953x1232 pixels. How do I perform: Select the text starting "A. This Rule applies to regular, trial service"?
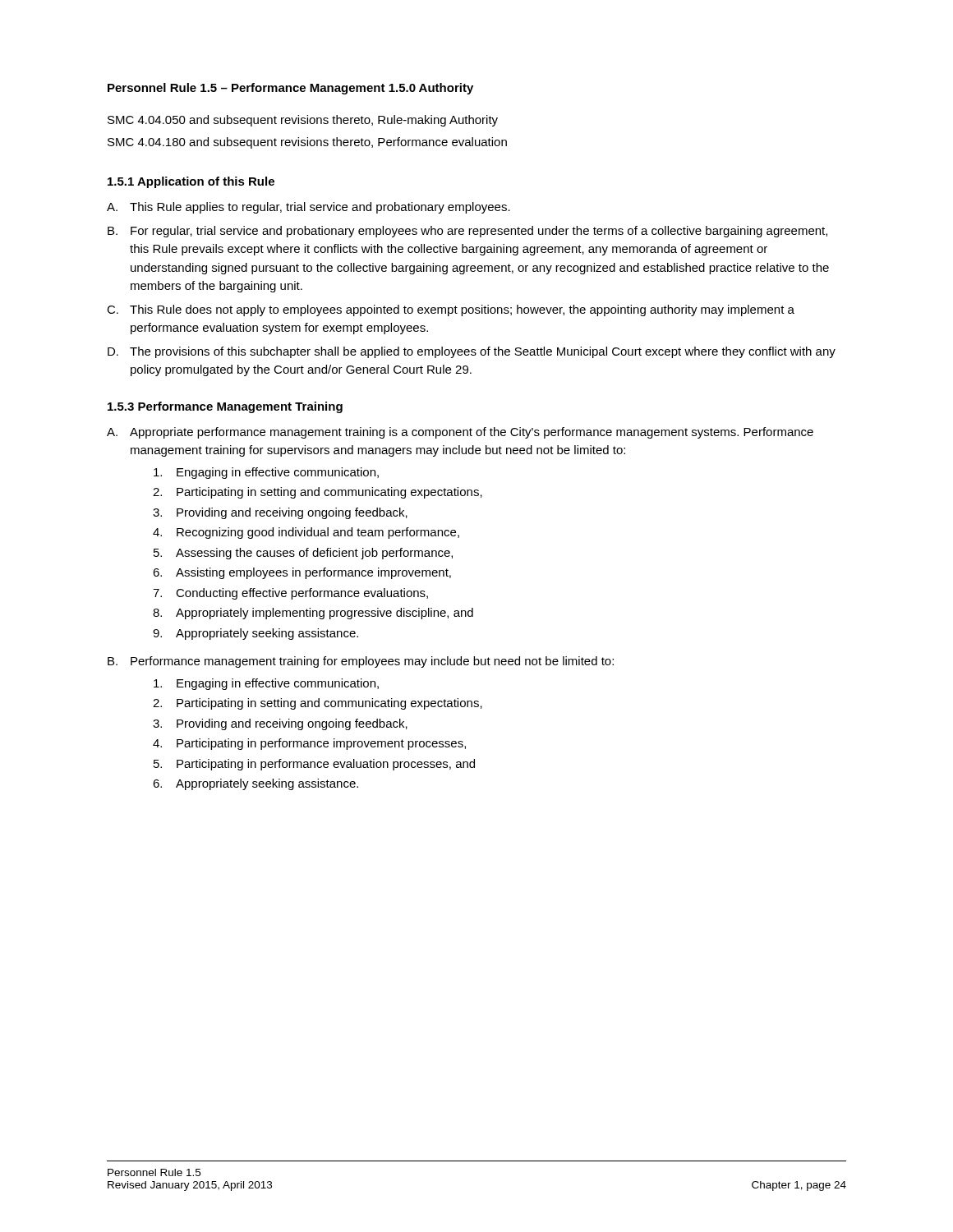pos(476,207)
